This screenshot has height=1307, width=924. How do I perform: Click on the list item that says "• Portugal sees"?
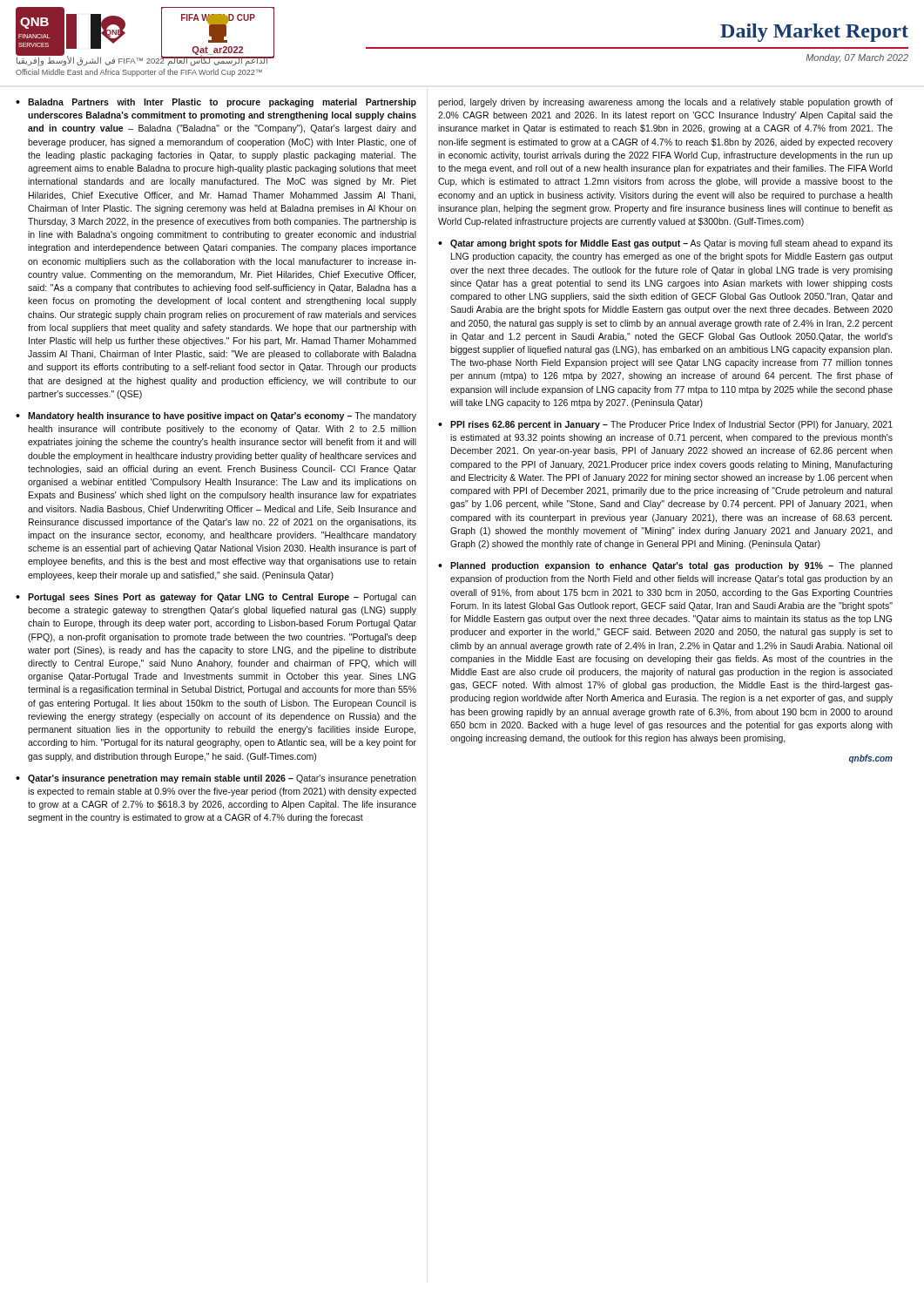216,677
